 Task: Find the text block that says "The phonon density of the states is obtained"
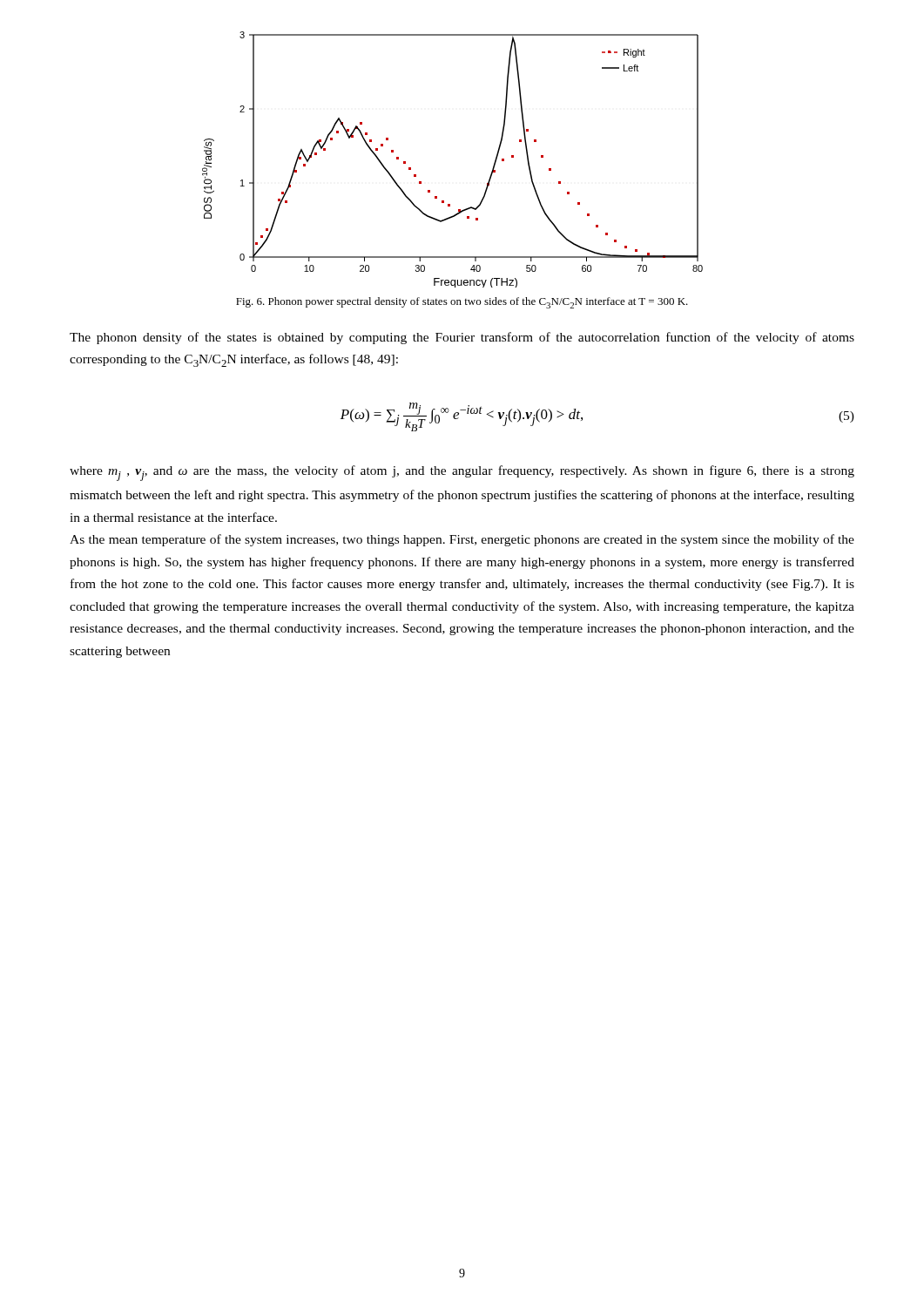(x=462, y=349)
